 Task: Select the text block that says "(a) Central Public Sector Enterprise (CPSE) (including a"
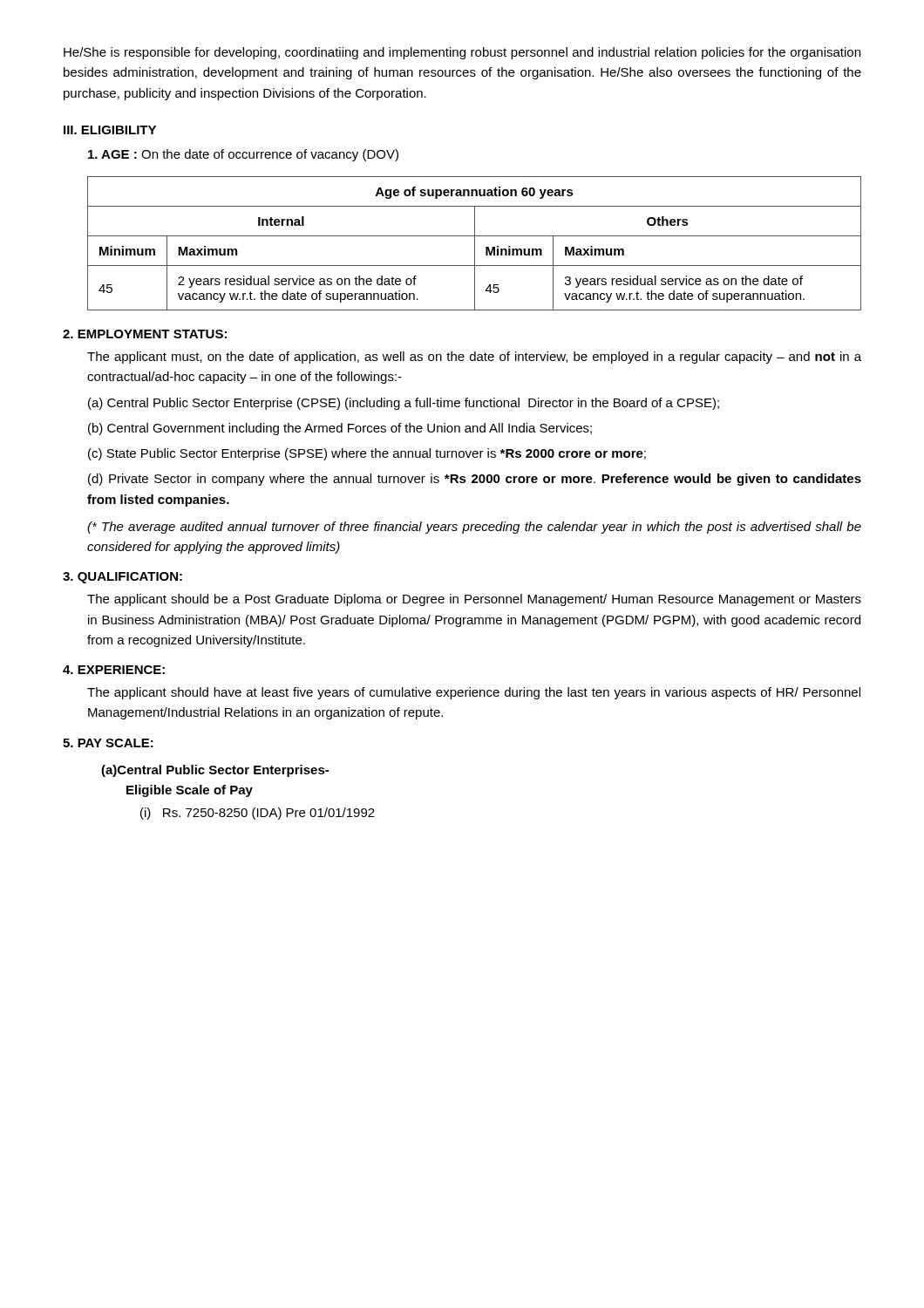474,402
